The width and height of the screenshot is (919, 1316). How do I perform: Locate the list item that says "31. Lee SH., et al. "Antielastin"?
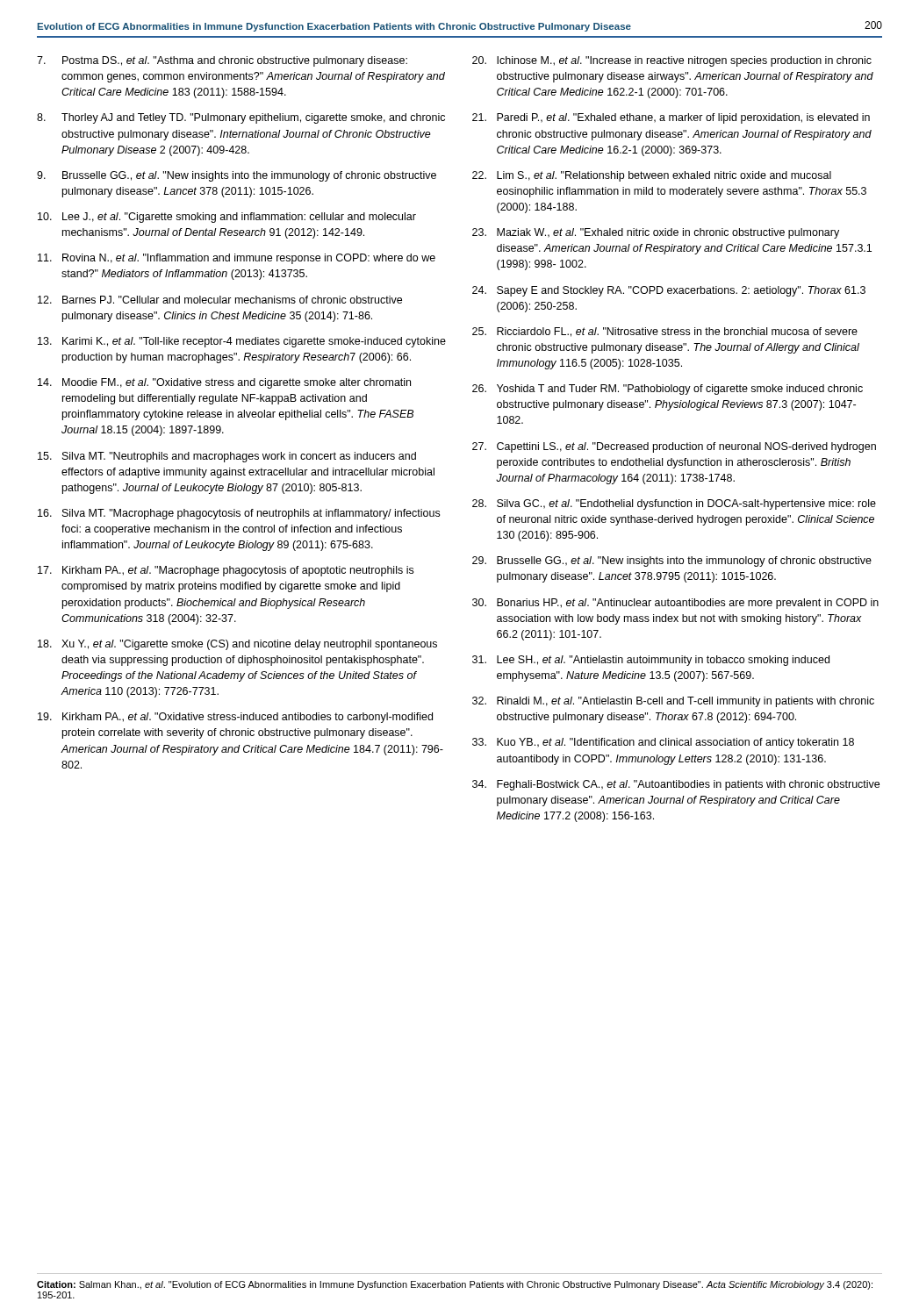[677, 668]
